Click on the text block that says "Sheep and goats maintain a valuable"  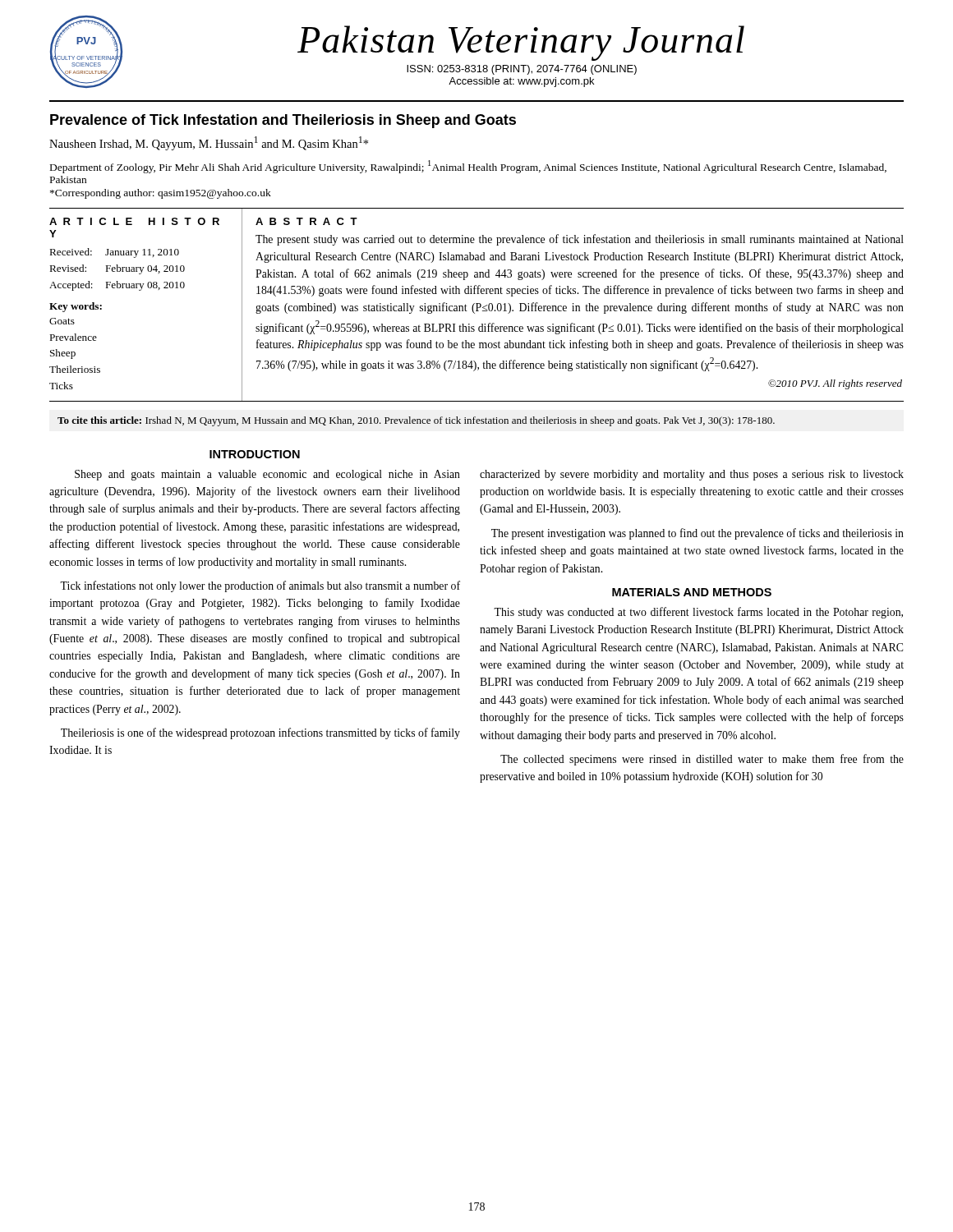click(255, 518)
